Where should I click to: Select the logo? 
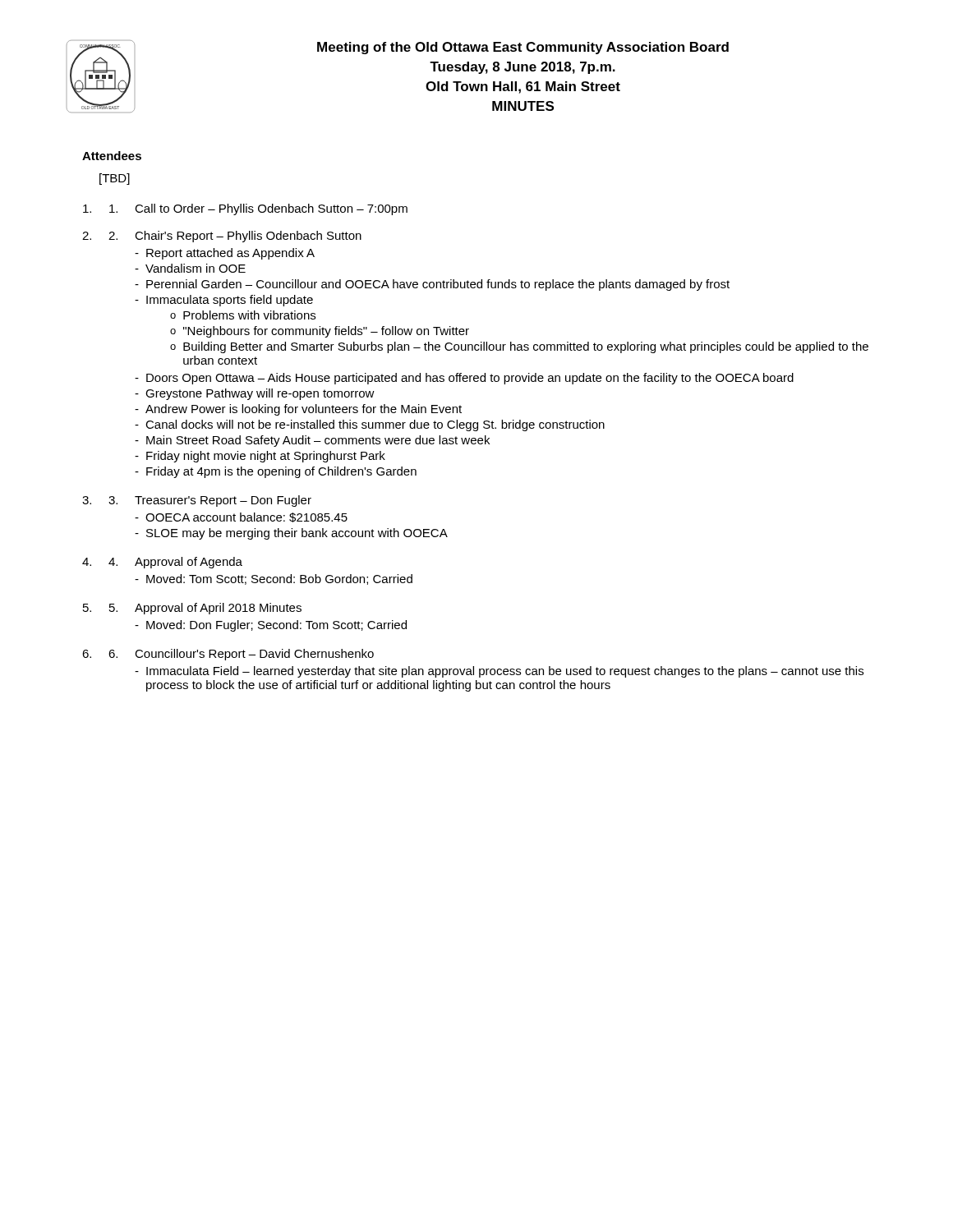(101, 78)
